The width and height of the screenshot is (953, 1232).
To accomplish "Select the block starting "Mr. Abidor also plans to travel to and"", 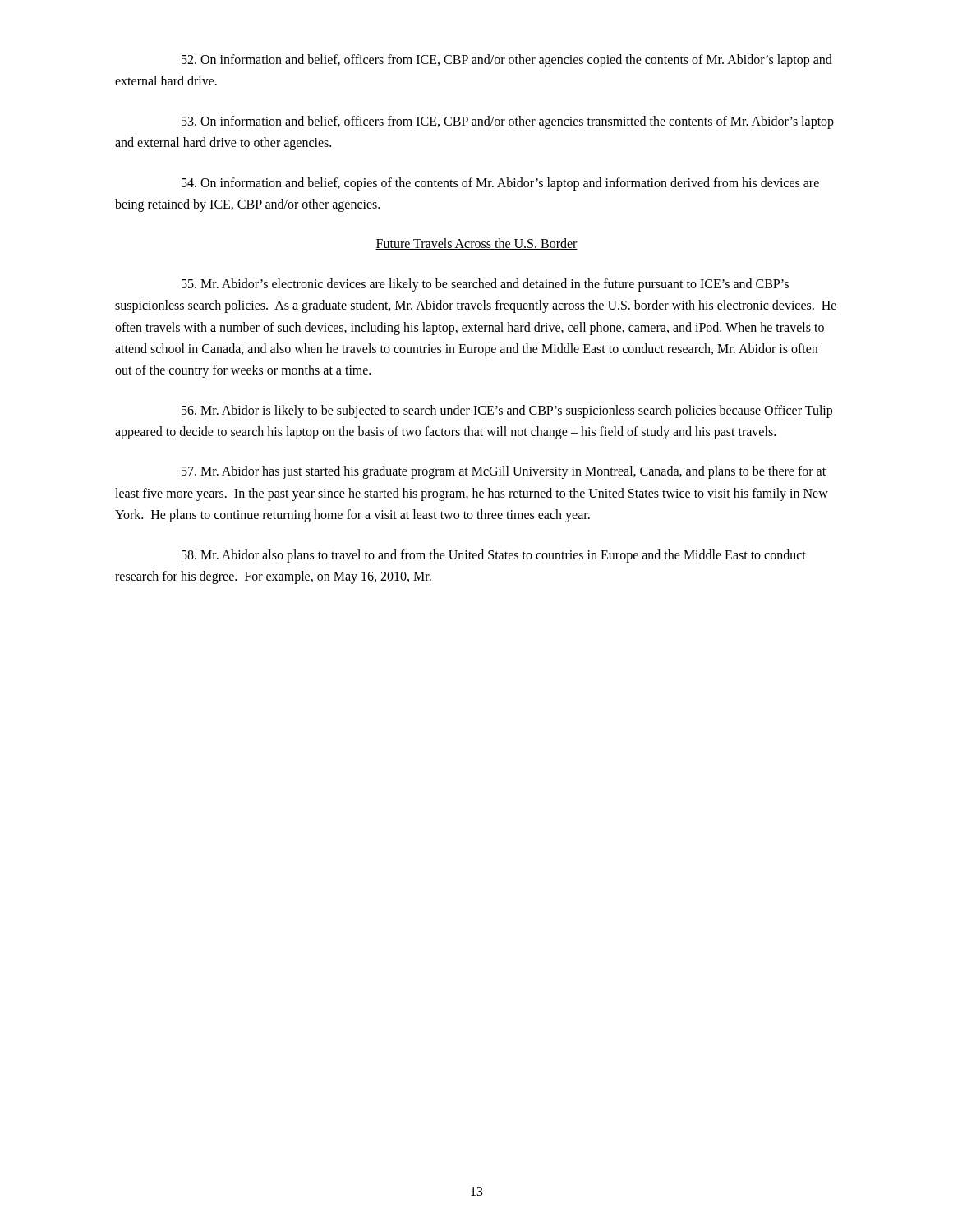I will pos(460,565).
